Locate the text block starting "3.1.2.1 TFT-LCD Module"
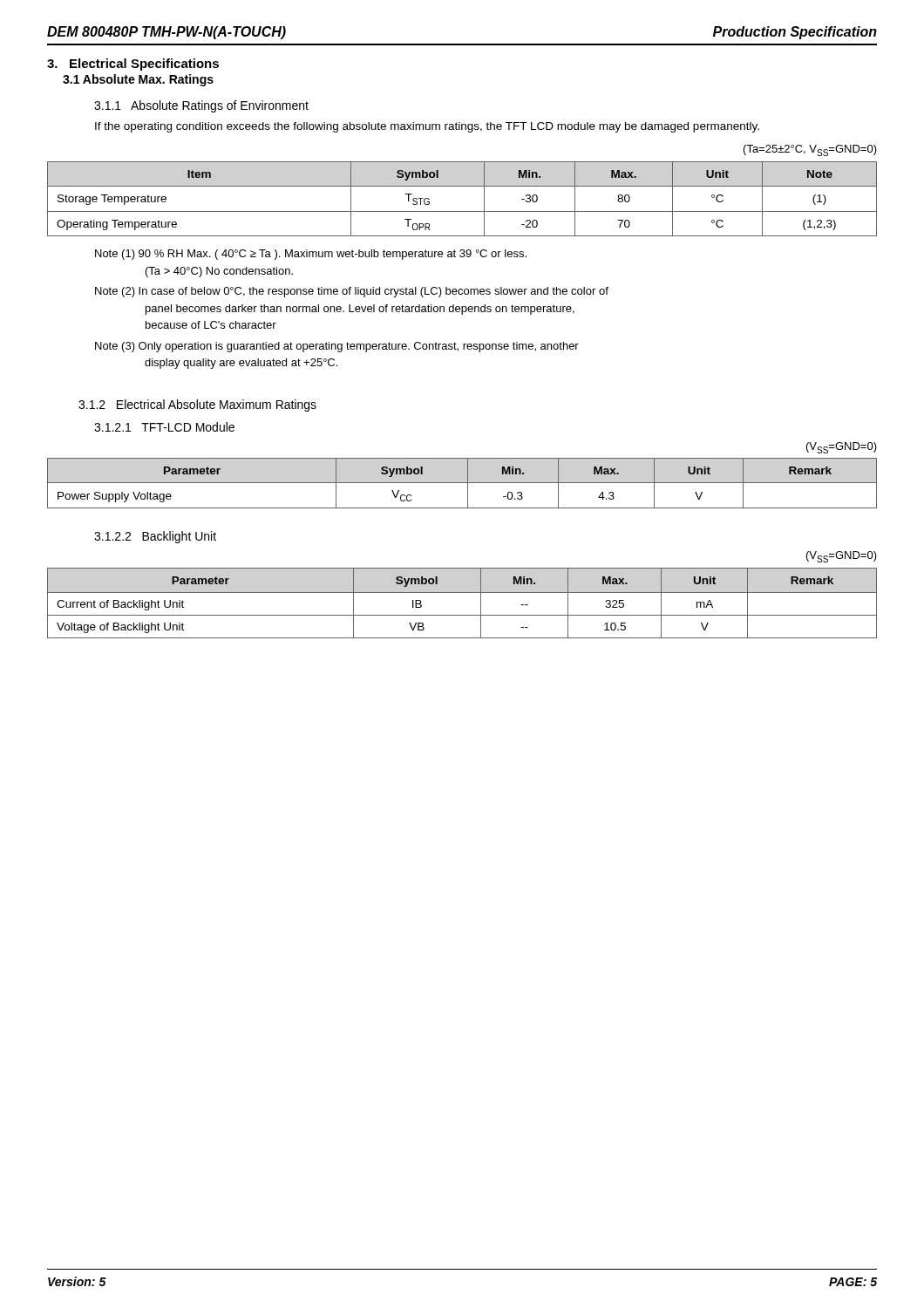Image resolution: width=924 pixels, height=1308 pixels. (x=165, y=427)
